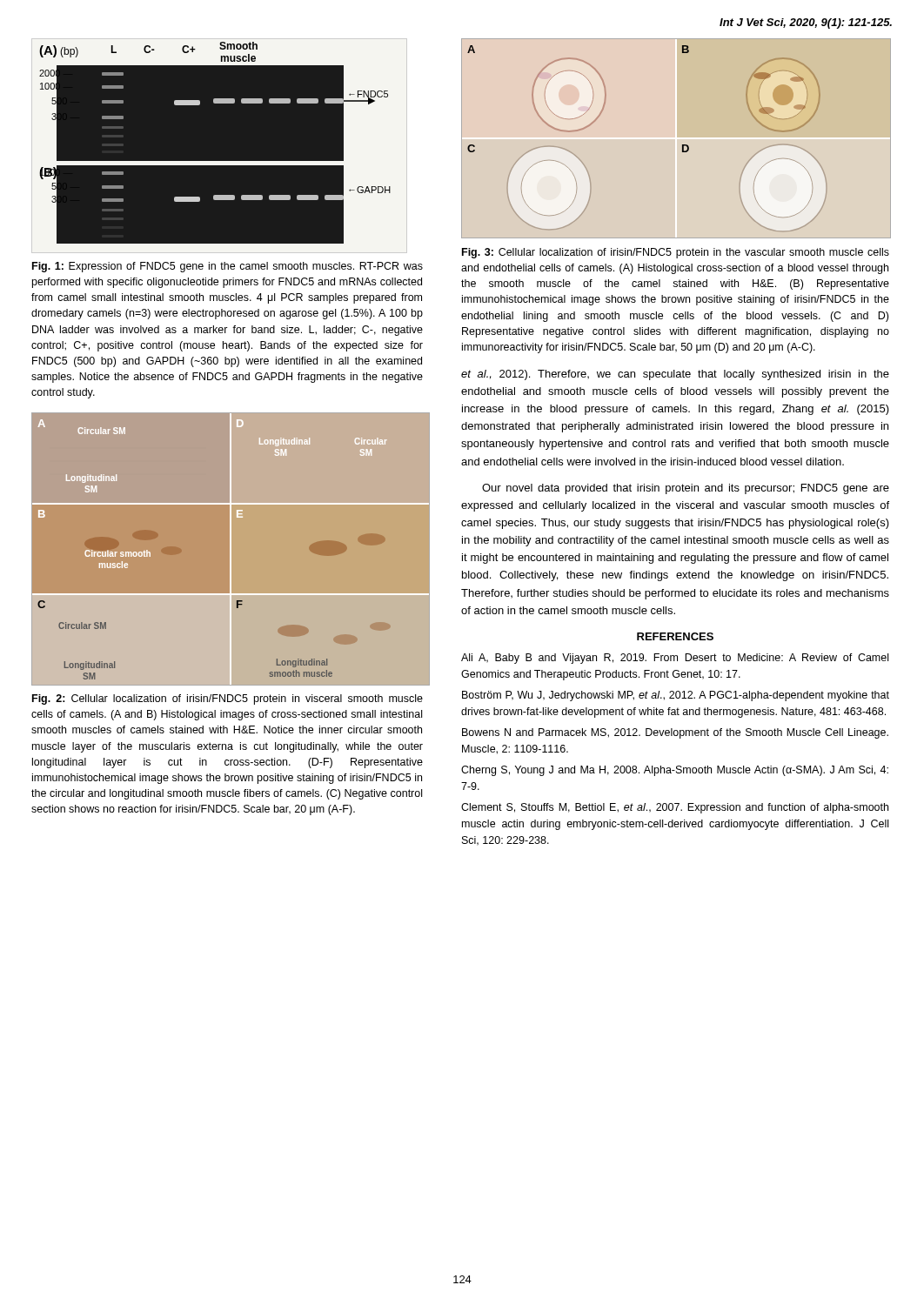
Task: Navigate to the region starting "Boström P, Wu J, Jedrychowski MP, et al.,"
Action: (x=675, y=703)
